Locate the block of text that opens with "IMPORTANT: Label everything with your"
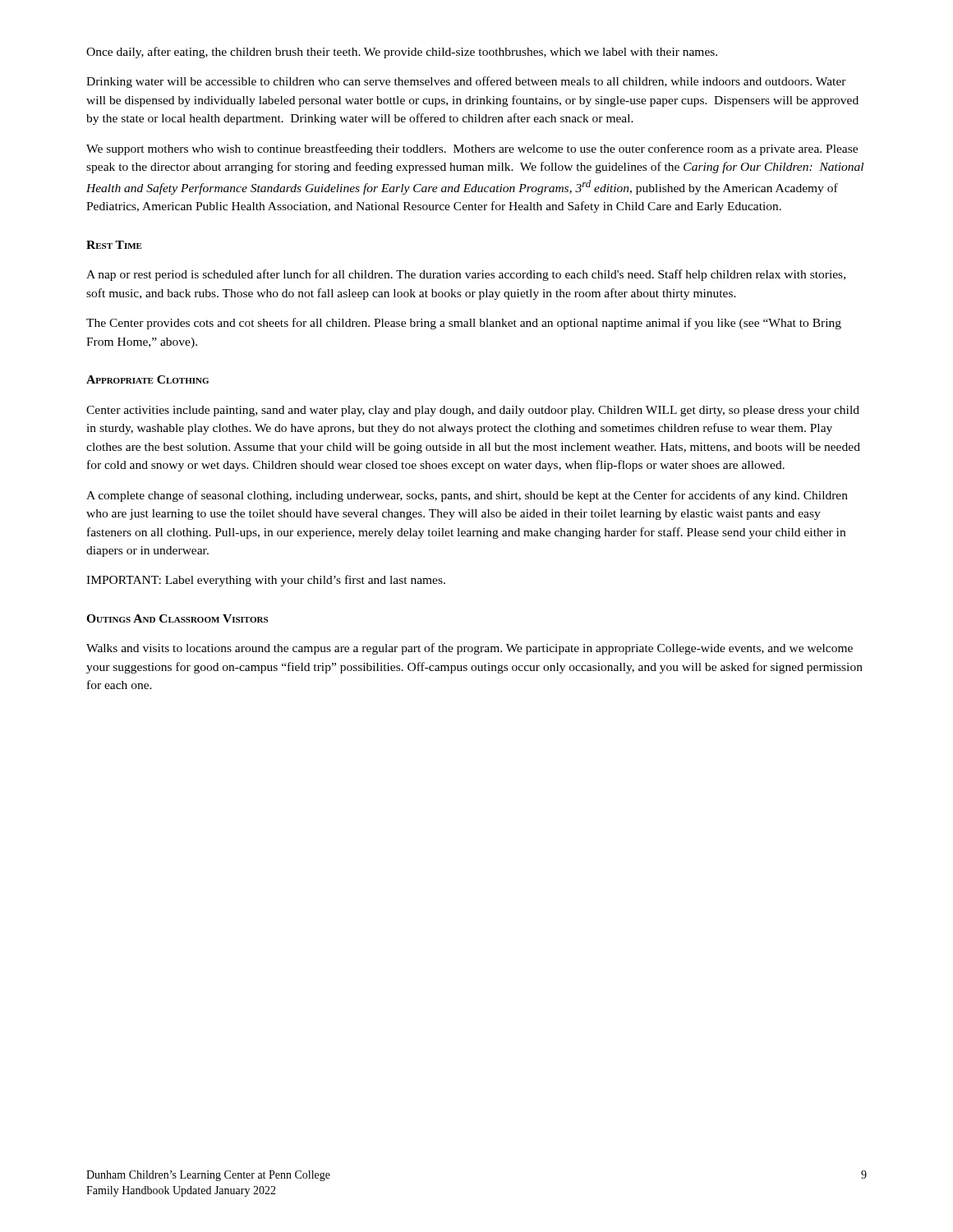Viewport: 953px width, 1232px height. click(266, 580)
